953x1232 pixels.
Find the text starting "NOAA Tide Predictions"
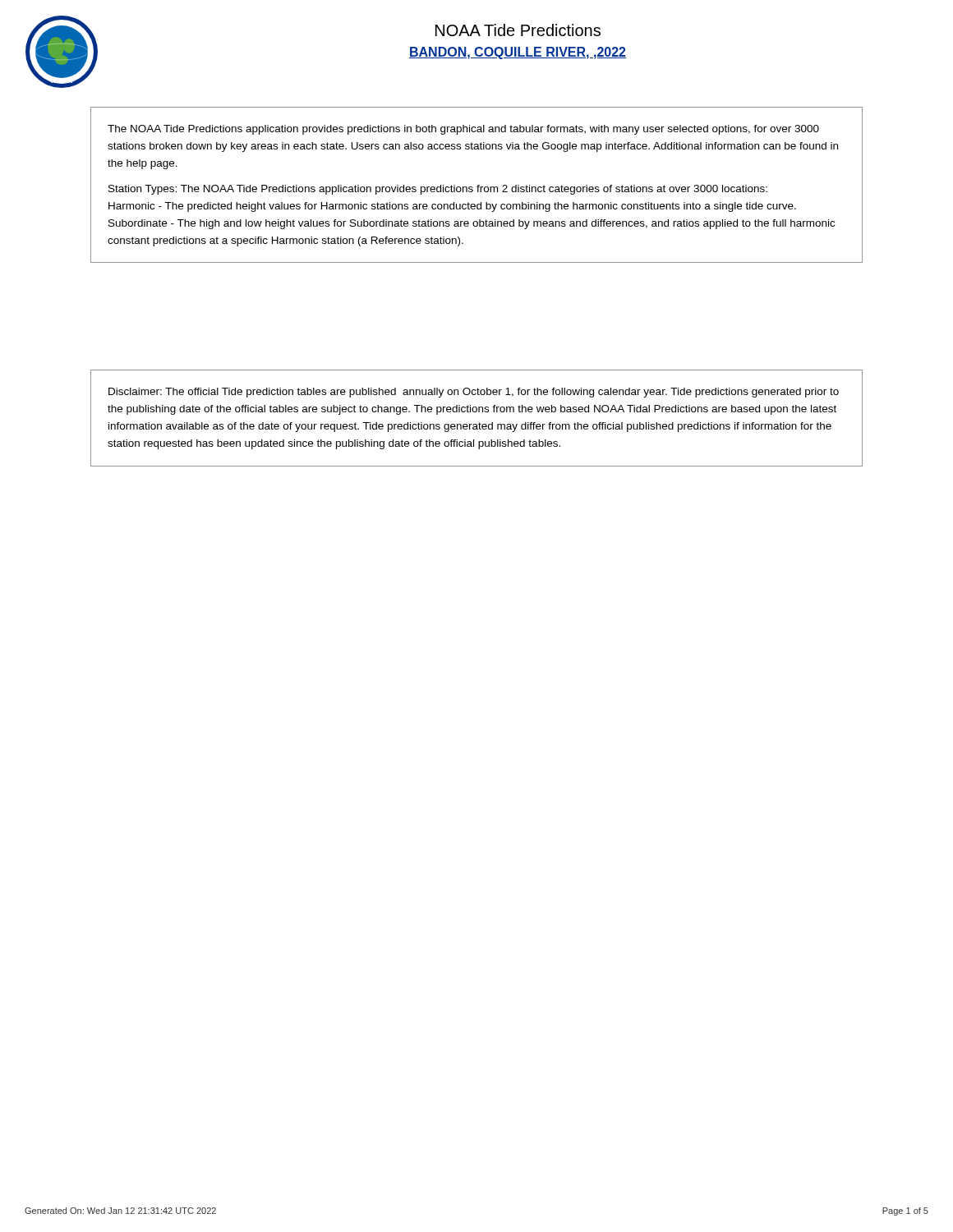[x=518, y=30]
